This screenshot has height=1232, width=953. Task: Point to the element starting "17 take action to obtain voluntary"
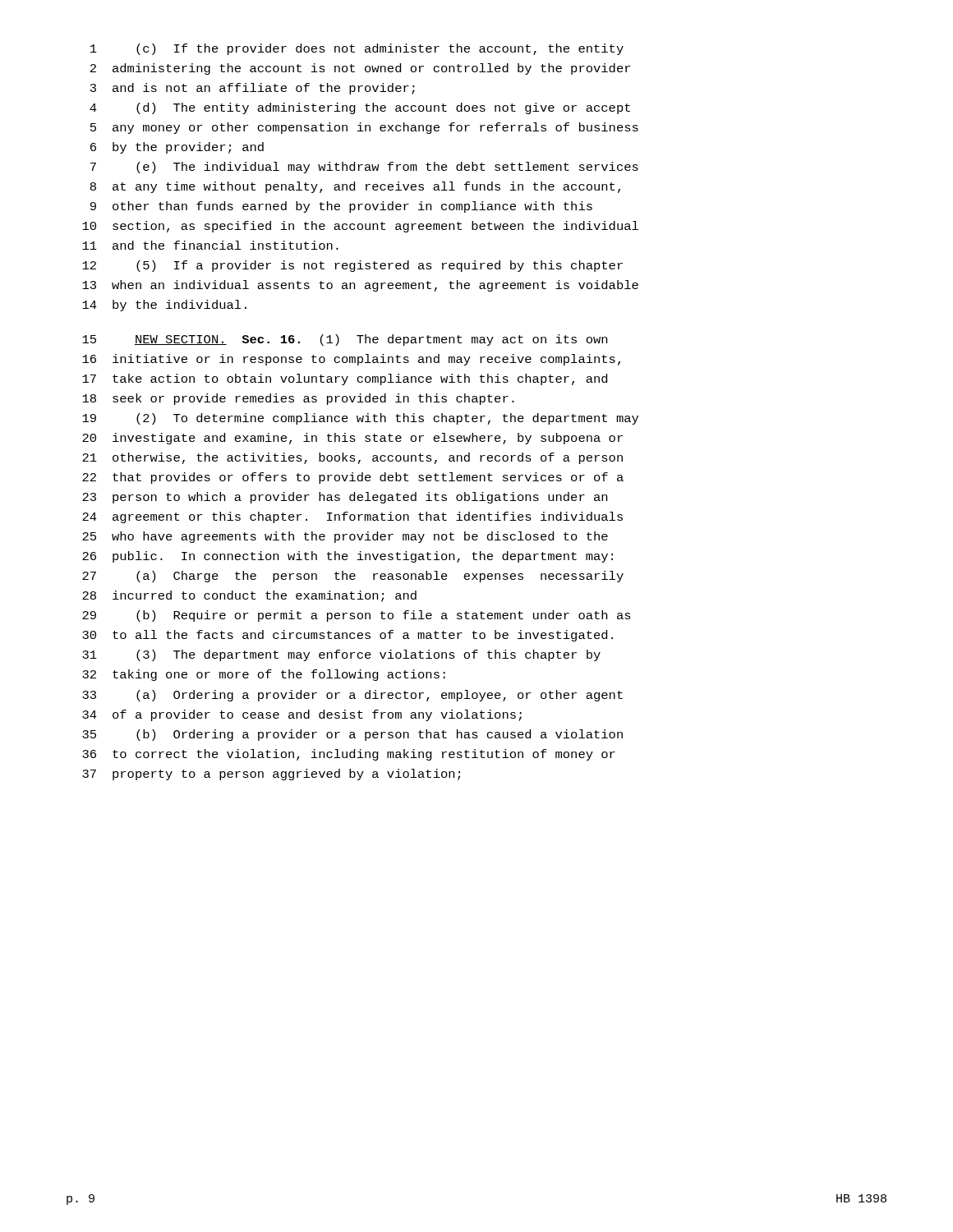click(476, 380)
